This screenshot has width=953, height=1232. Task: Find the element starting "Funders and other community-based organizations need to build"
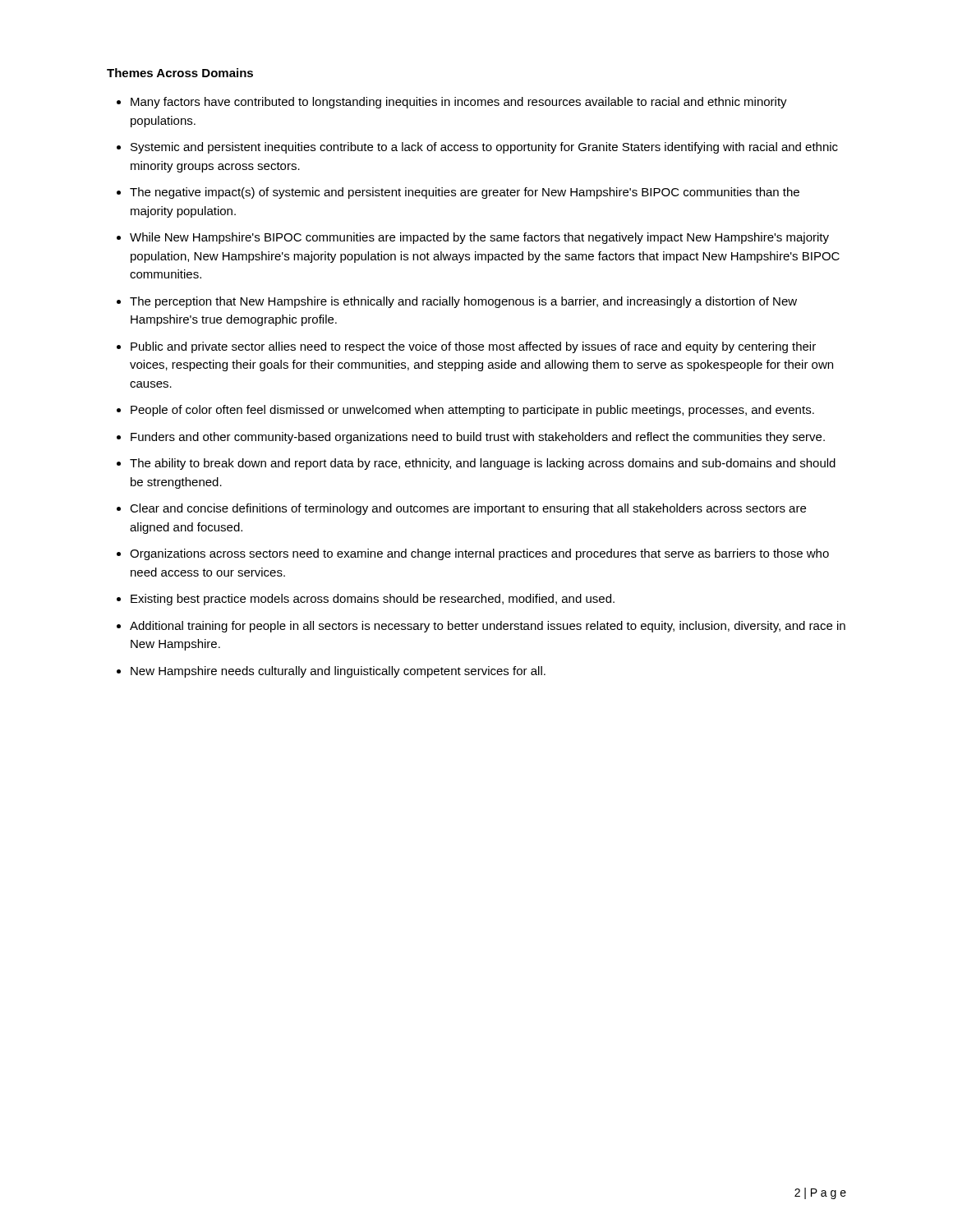click(478, 436)
